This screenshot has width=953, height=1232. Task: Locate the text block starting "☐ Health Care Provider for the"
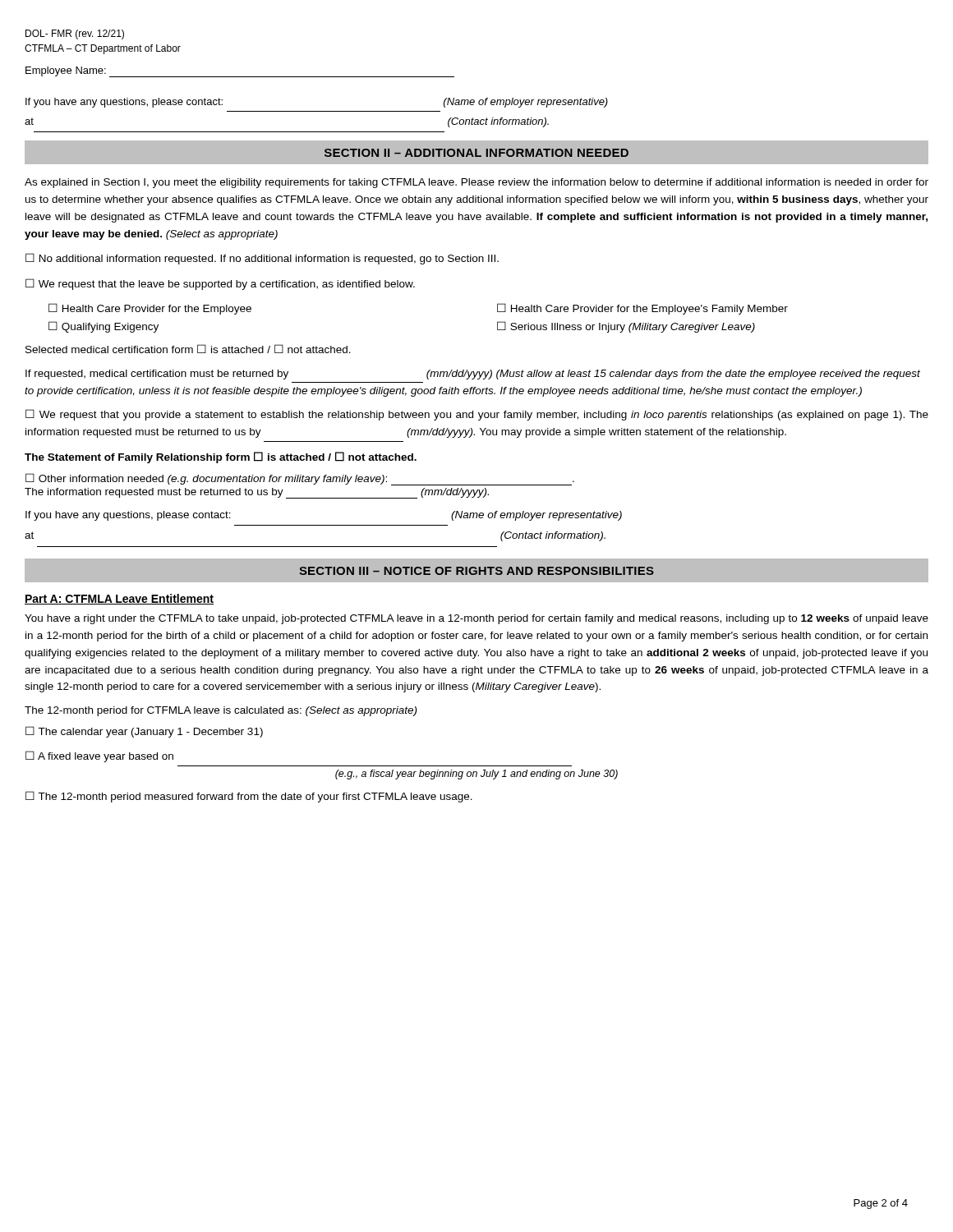point(488,318)
